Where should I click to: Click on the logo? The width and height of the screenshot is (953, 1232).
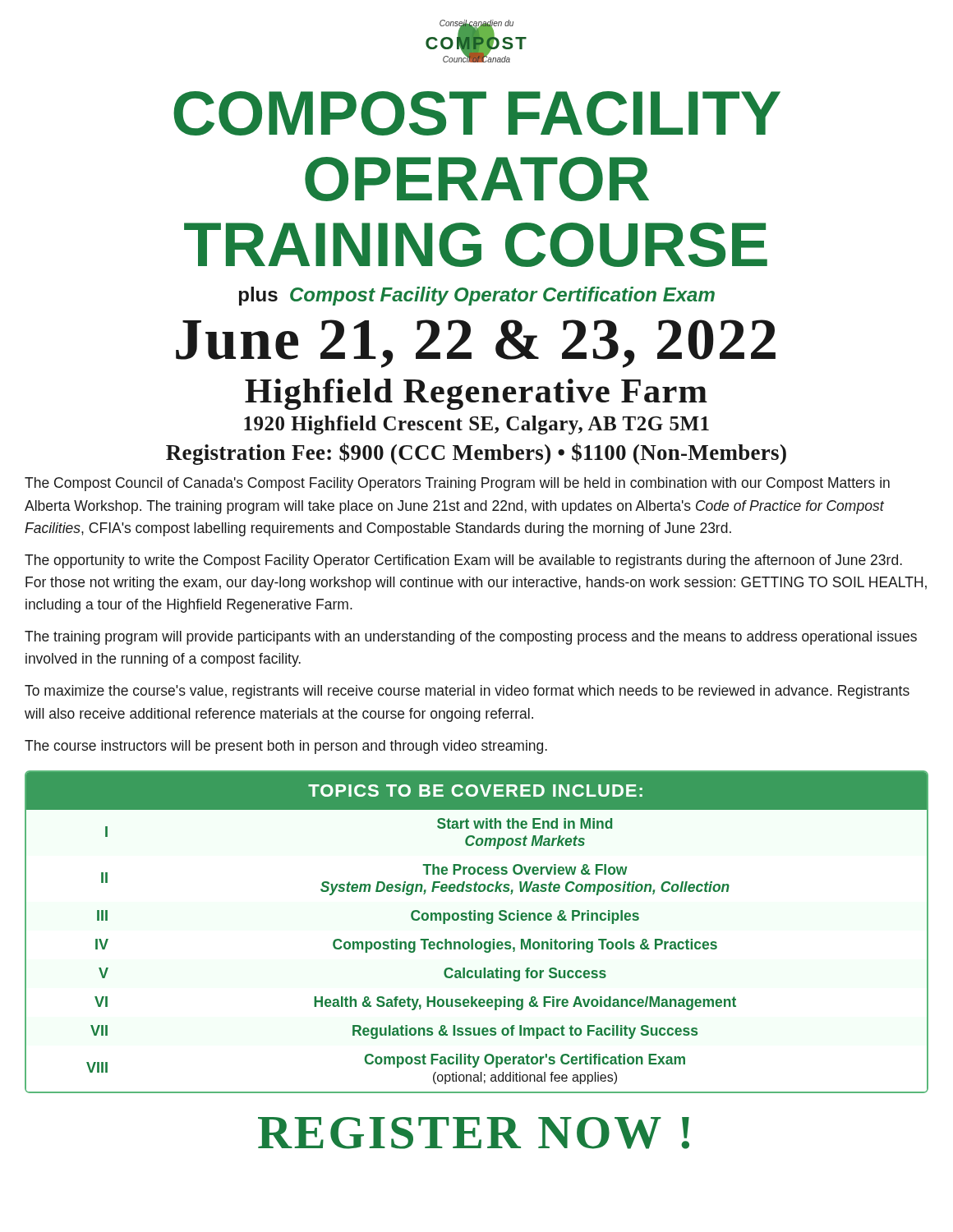click(x=476, y=44)
